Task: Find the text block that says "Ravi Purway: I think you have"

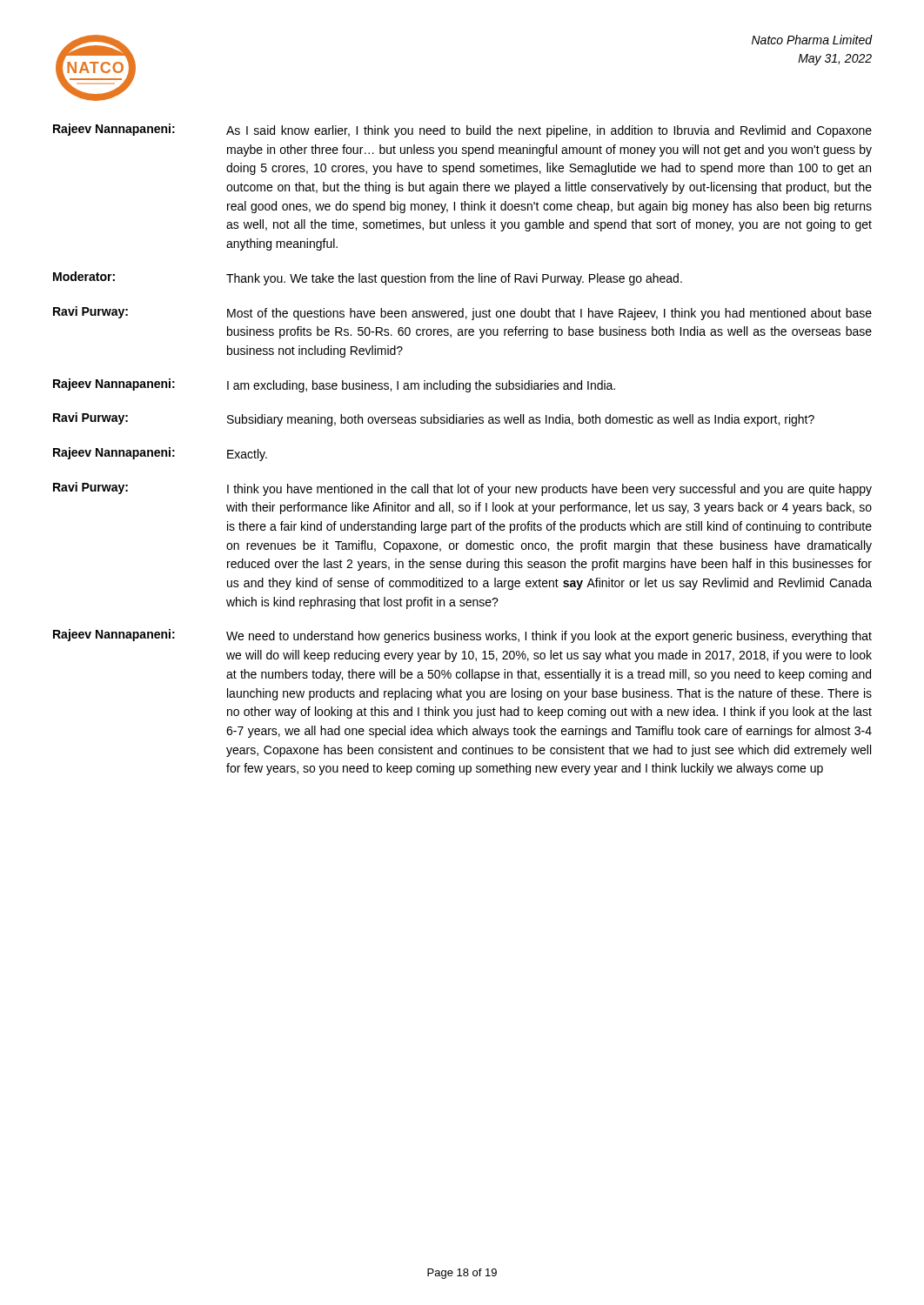Action: [x=462, y=546]
